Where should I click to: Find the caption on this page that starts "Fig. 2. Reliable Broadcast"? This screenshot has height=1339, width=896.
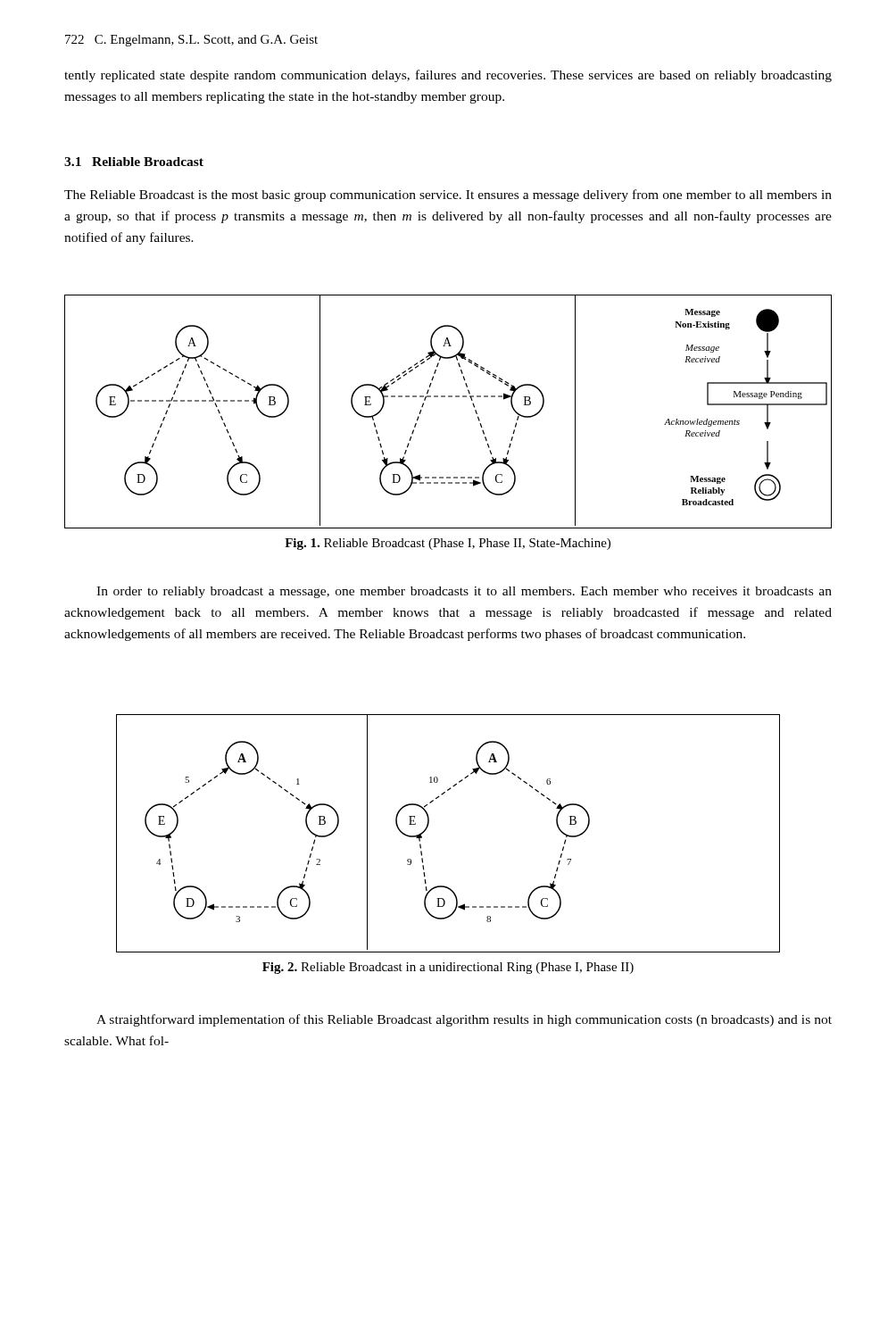(448, 967)
